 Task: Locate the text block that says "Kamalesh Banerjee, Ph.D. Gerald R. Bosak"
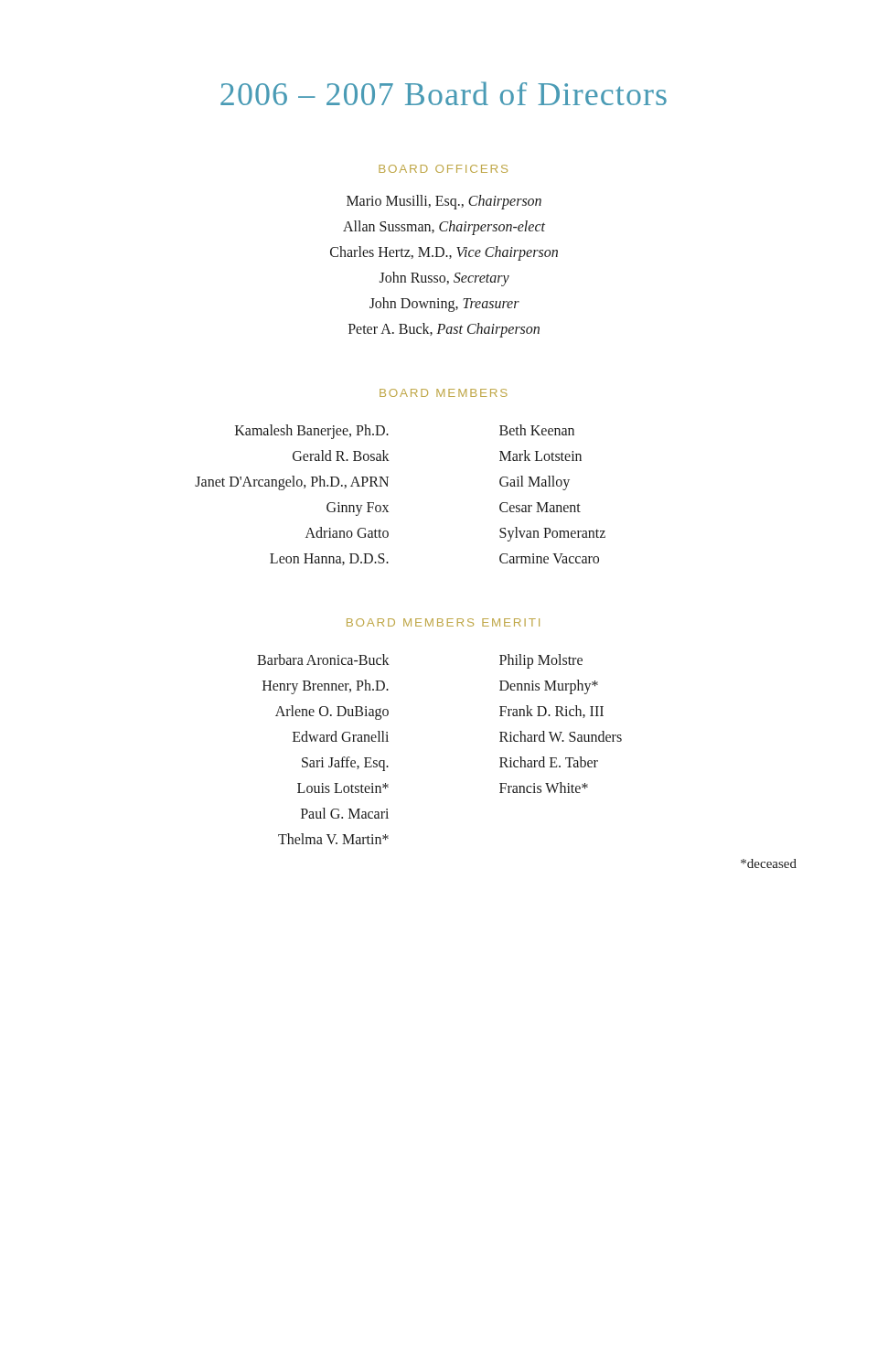(240, 495)
